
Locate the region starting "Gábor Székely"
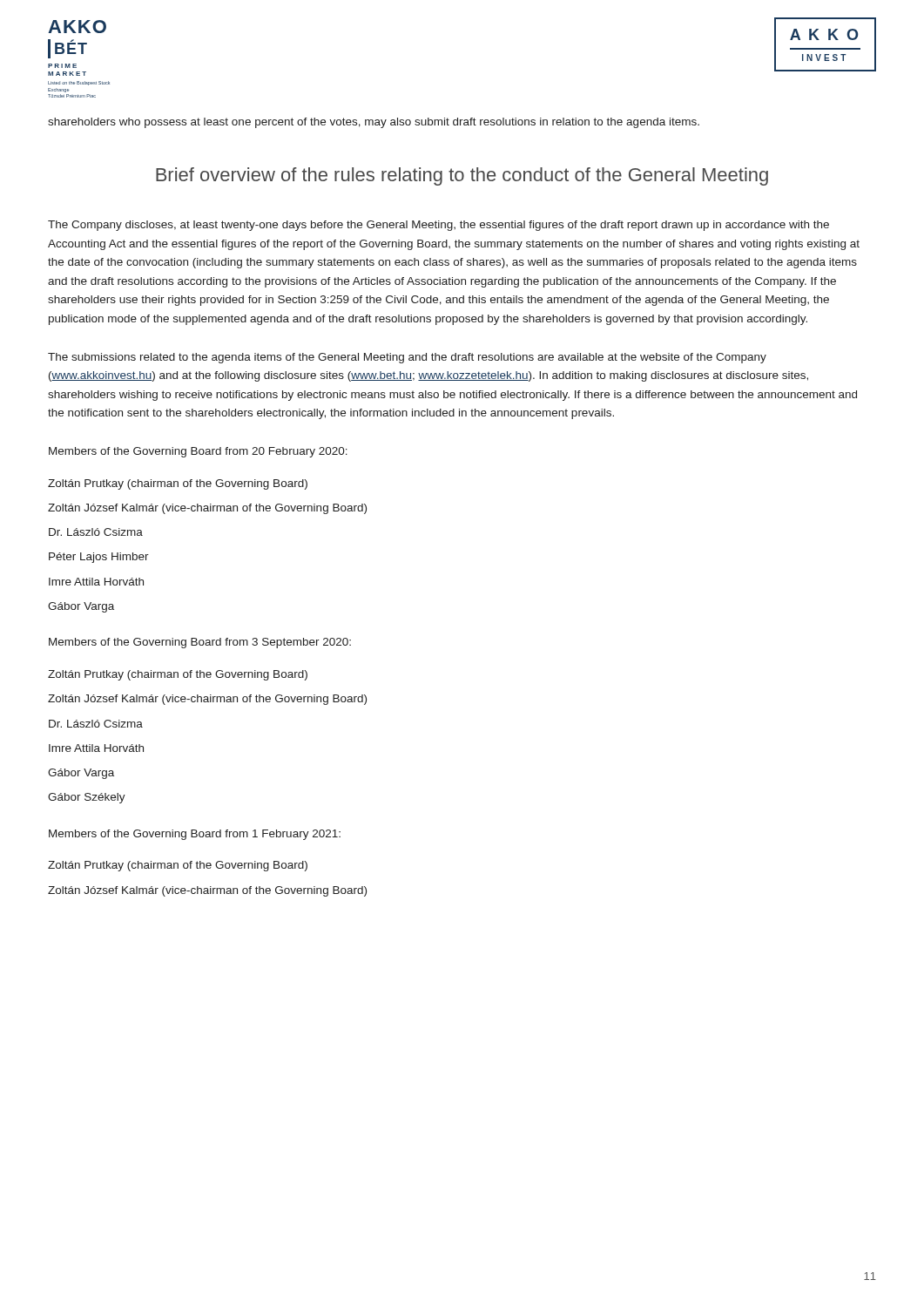point(86,797)
